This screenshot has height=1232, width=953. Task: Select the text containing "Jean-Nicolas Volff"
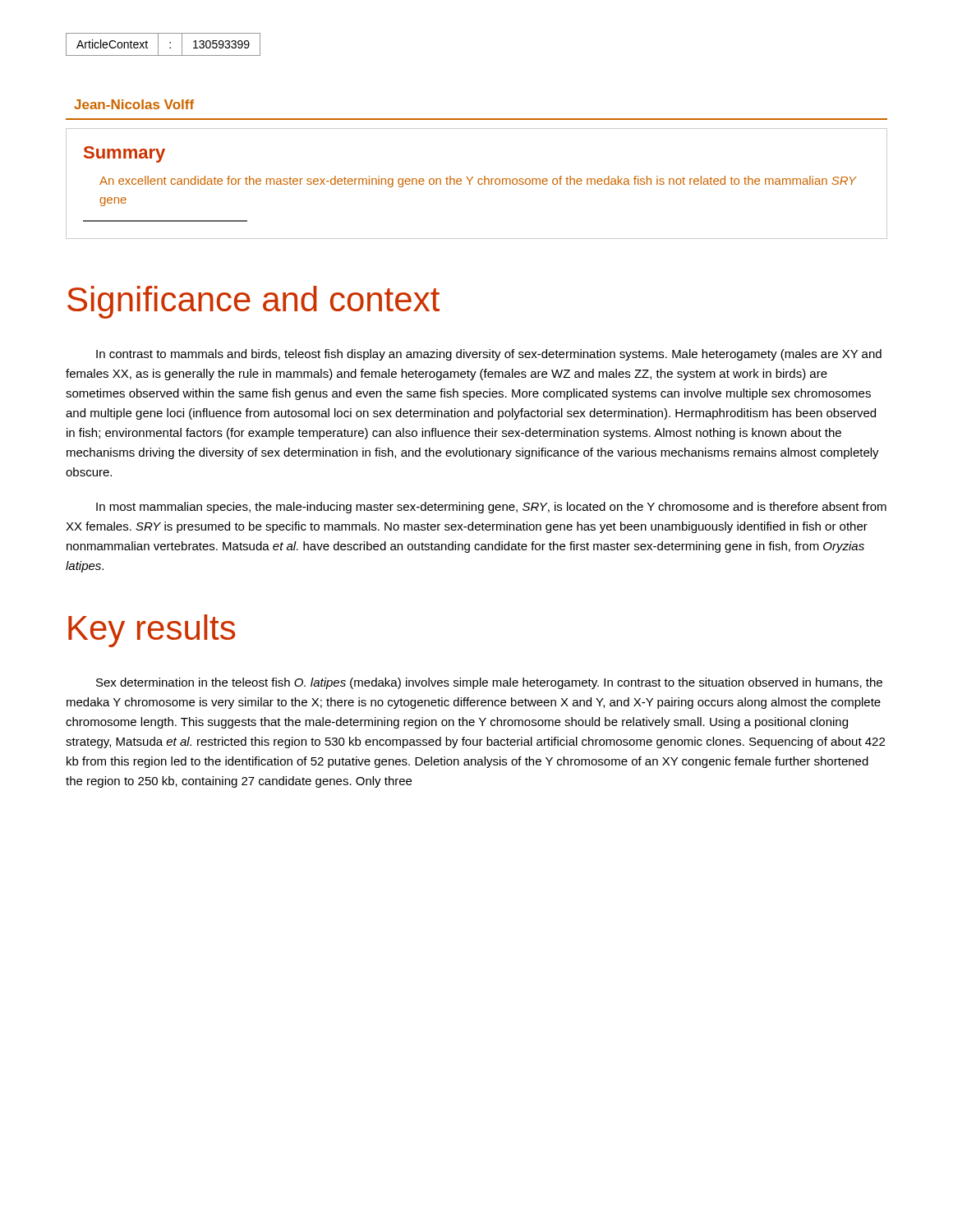[476, 108]
